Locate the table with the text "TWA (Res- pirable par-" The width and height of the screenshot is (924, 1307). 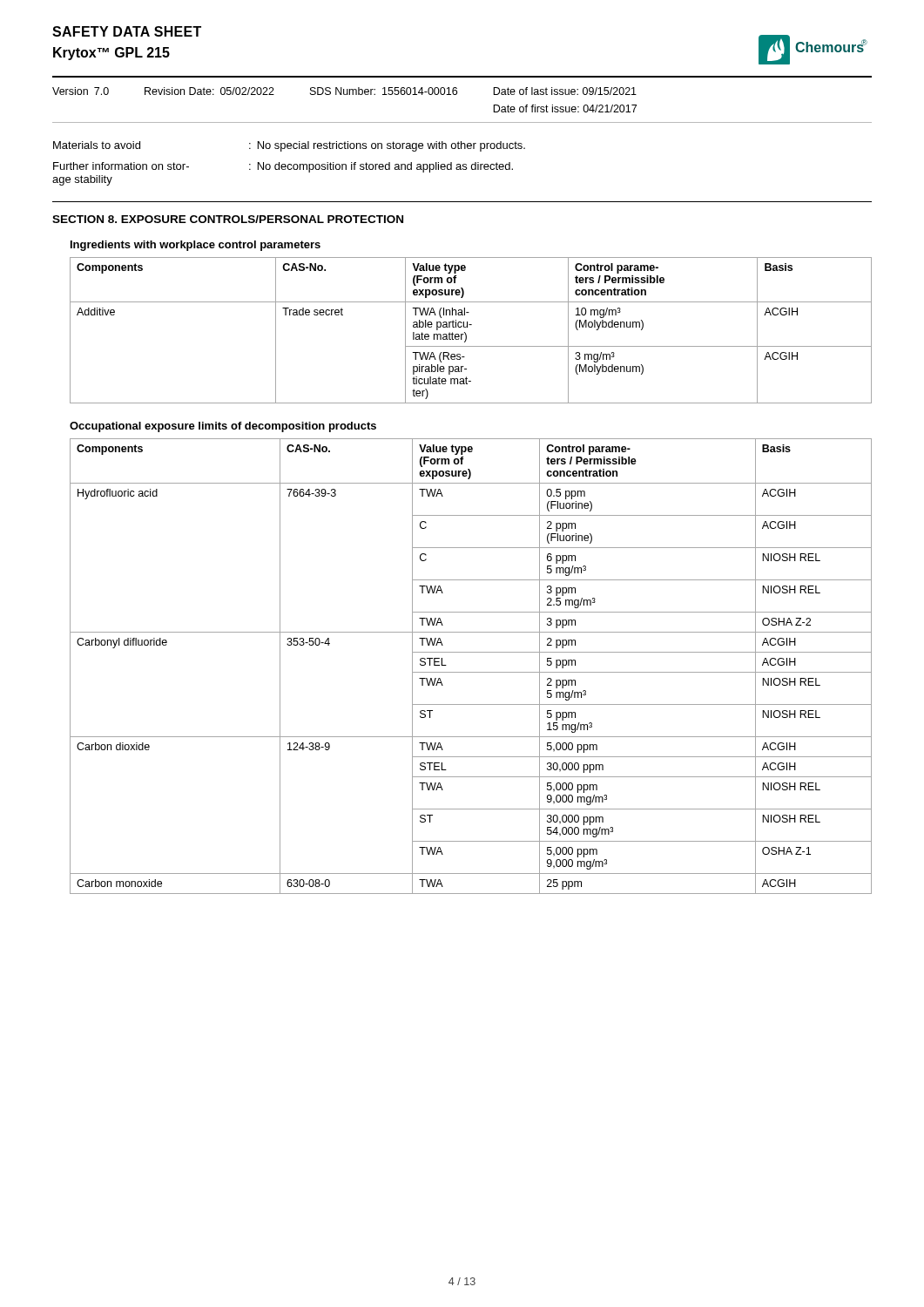click(x=471, y=330)
